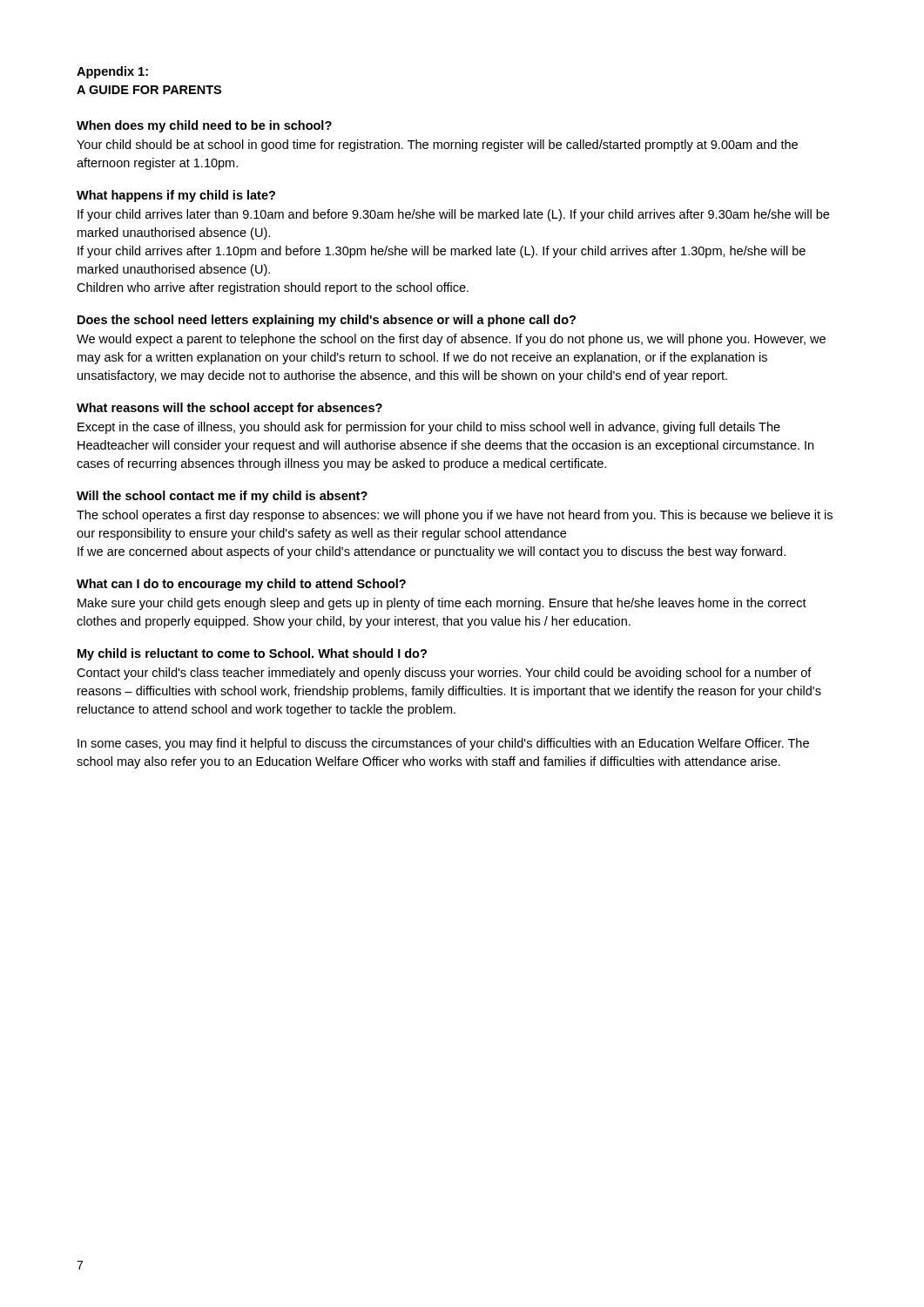Where is the section header that starts "Will the school"?
The height and width of the screenshot is (1307, 924).
222,496
